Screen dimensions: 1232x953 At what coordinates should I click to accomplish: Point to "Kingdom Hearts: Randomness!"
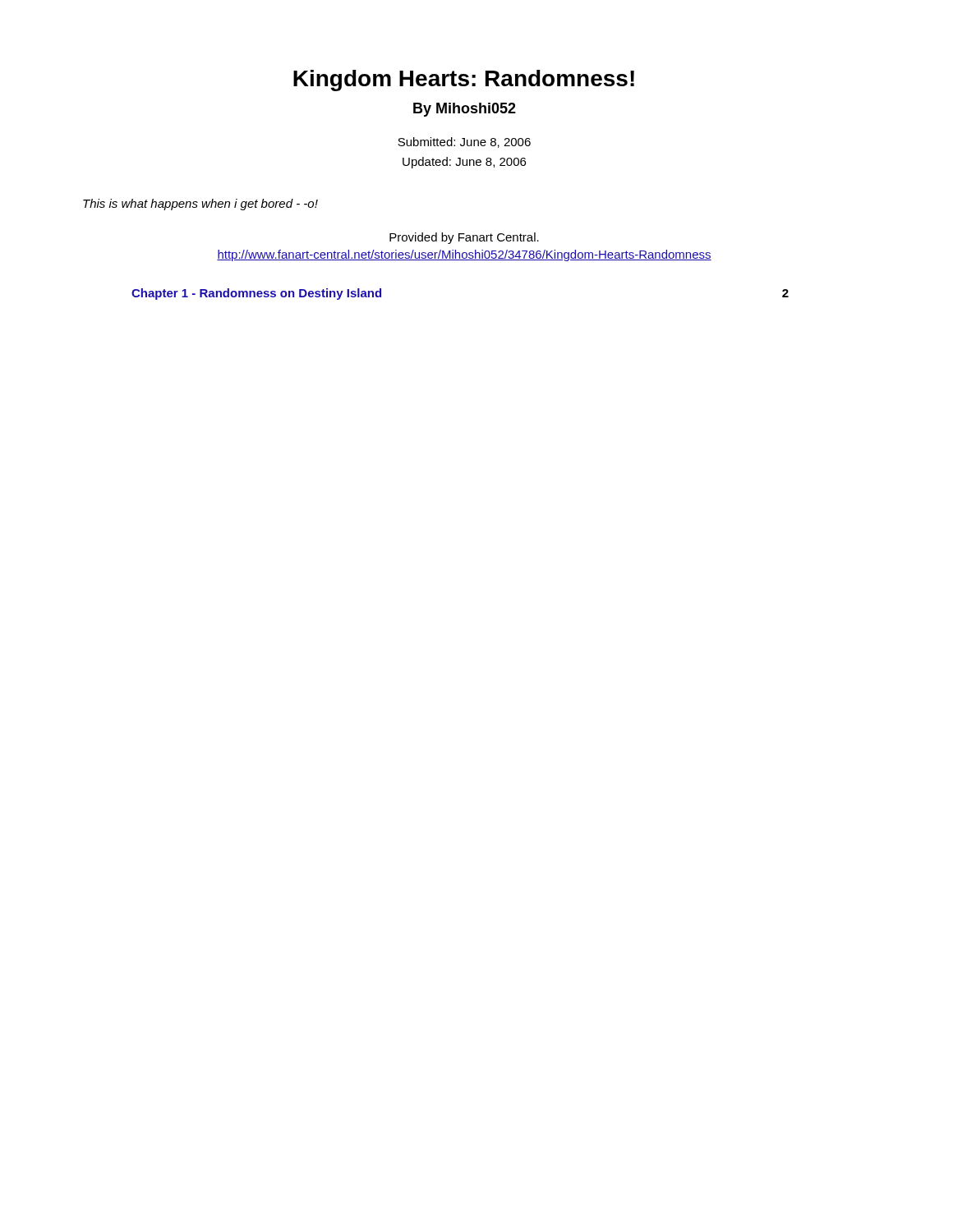point(464,79)
